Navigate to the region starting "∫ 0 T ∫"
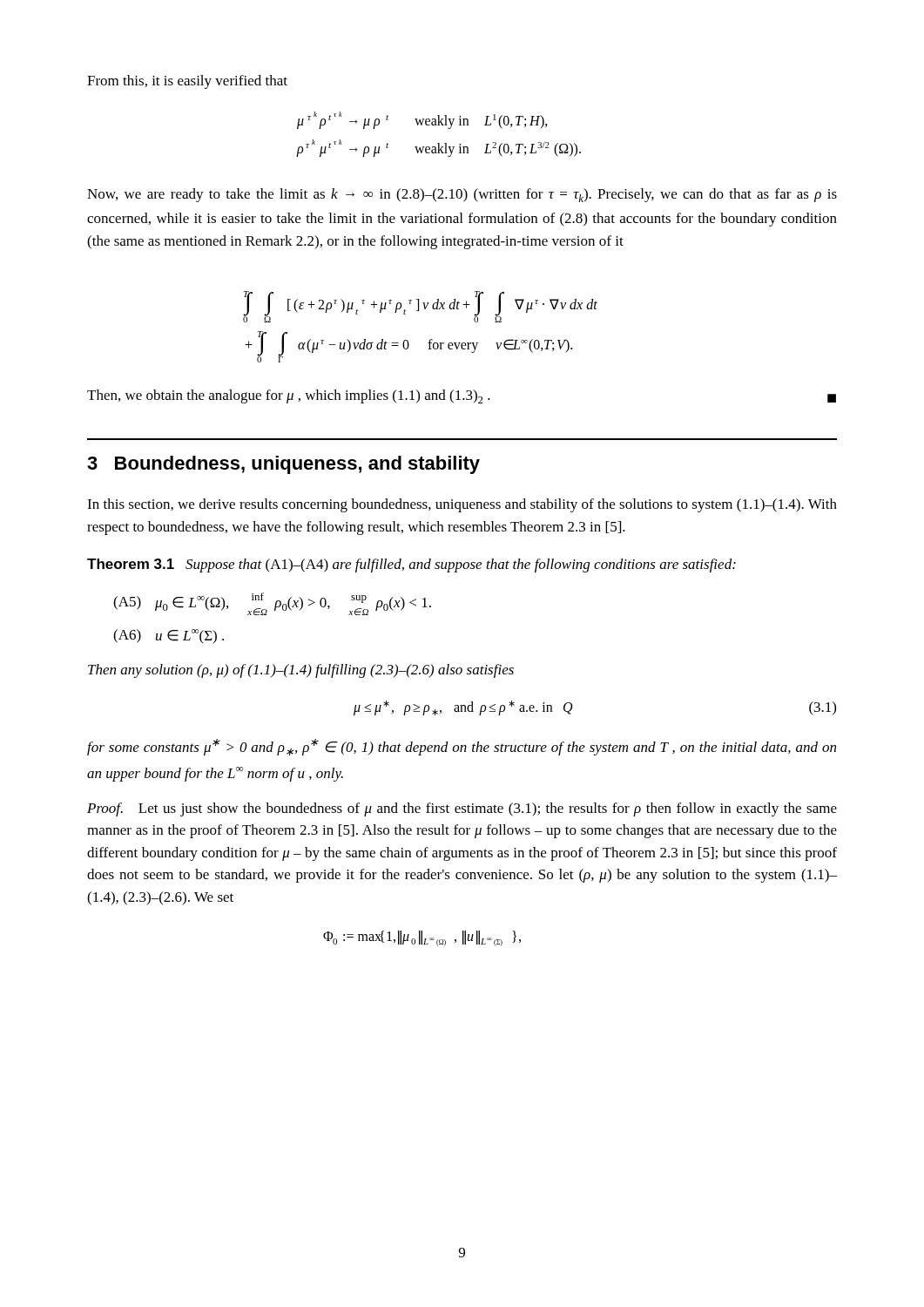Screen dimensions: 1307x924 462,316
